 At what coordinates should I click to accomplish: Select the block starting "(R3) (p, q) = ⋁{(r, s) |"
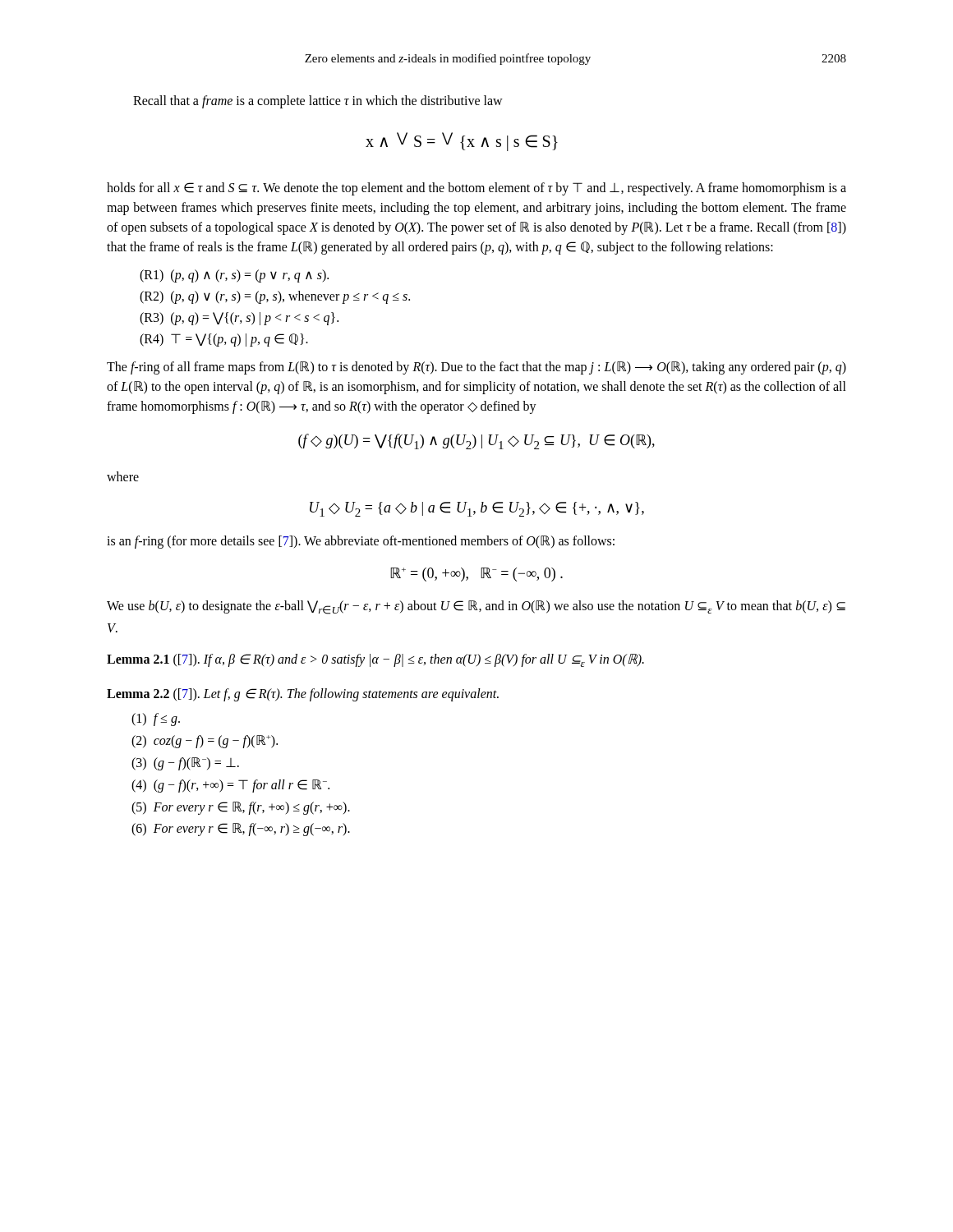tap(240, 317)
